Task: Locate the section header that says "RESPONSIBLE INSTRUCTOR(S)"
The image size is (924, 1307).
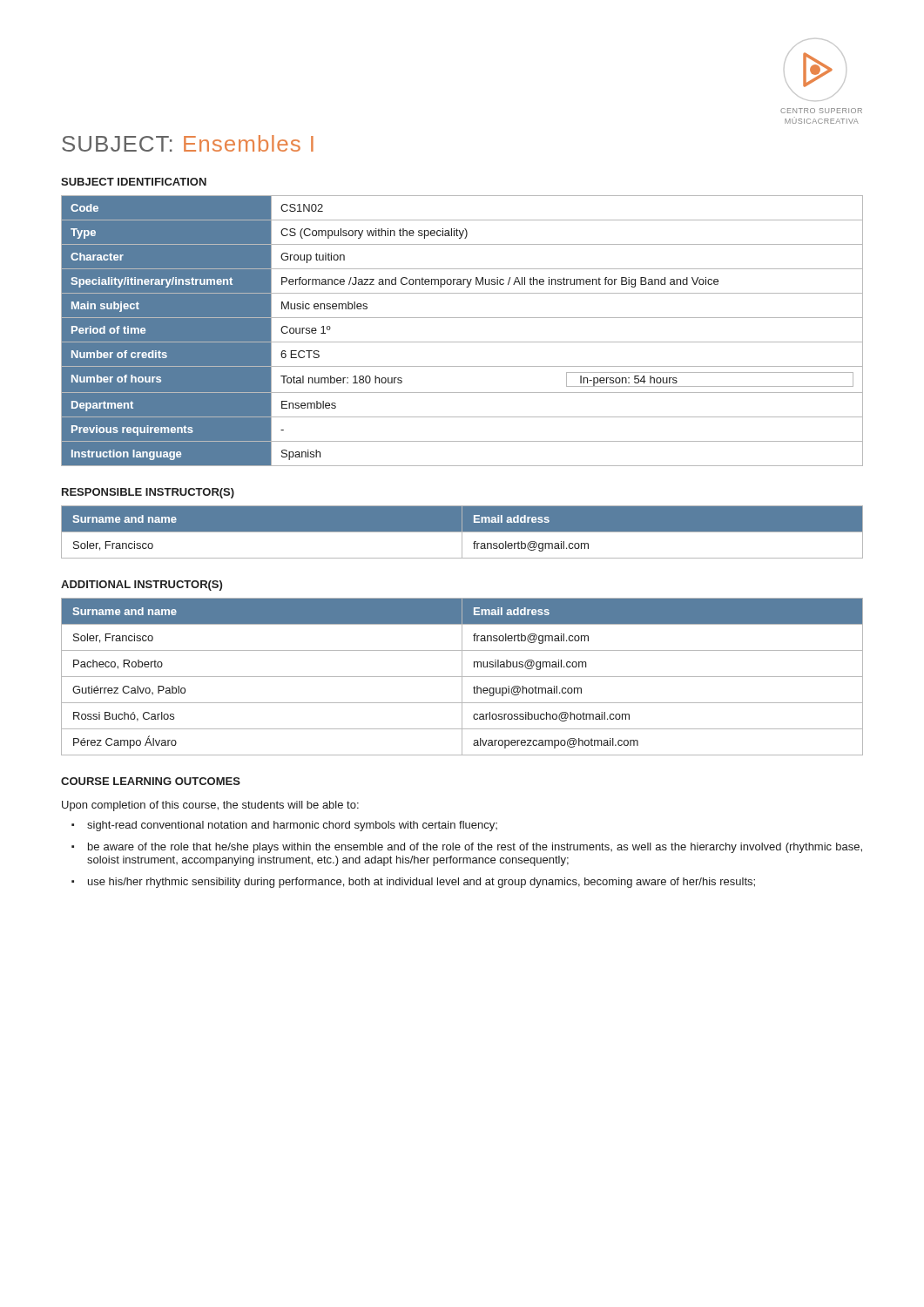Action: tap(148, 492)
